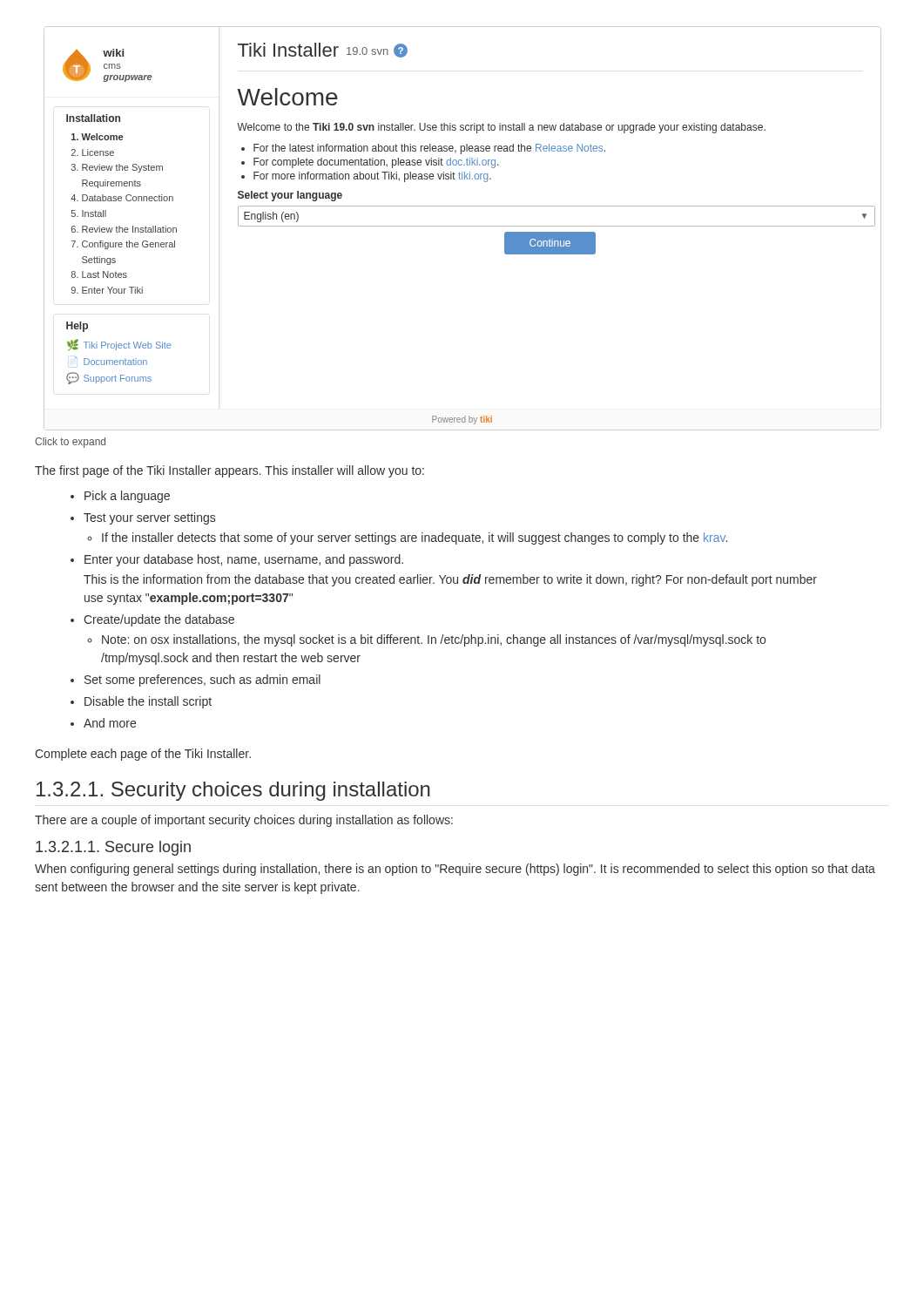Select the text block starting "1.3.2.1. Security choices during installation"
The height and width of the screenshot is (1307, 924).
point(233,789)
